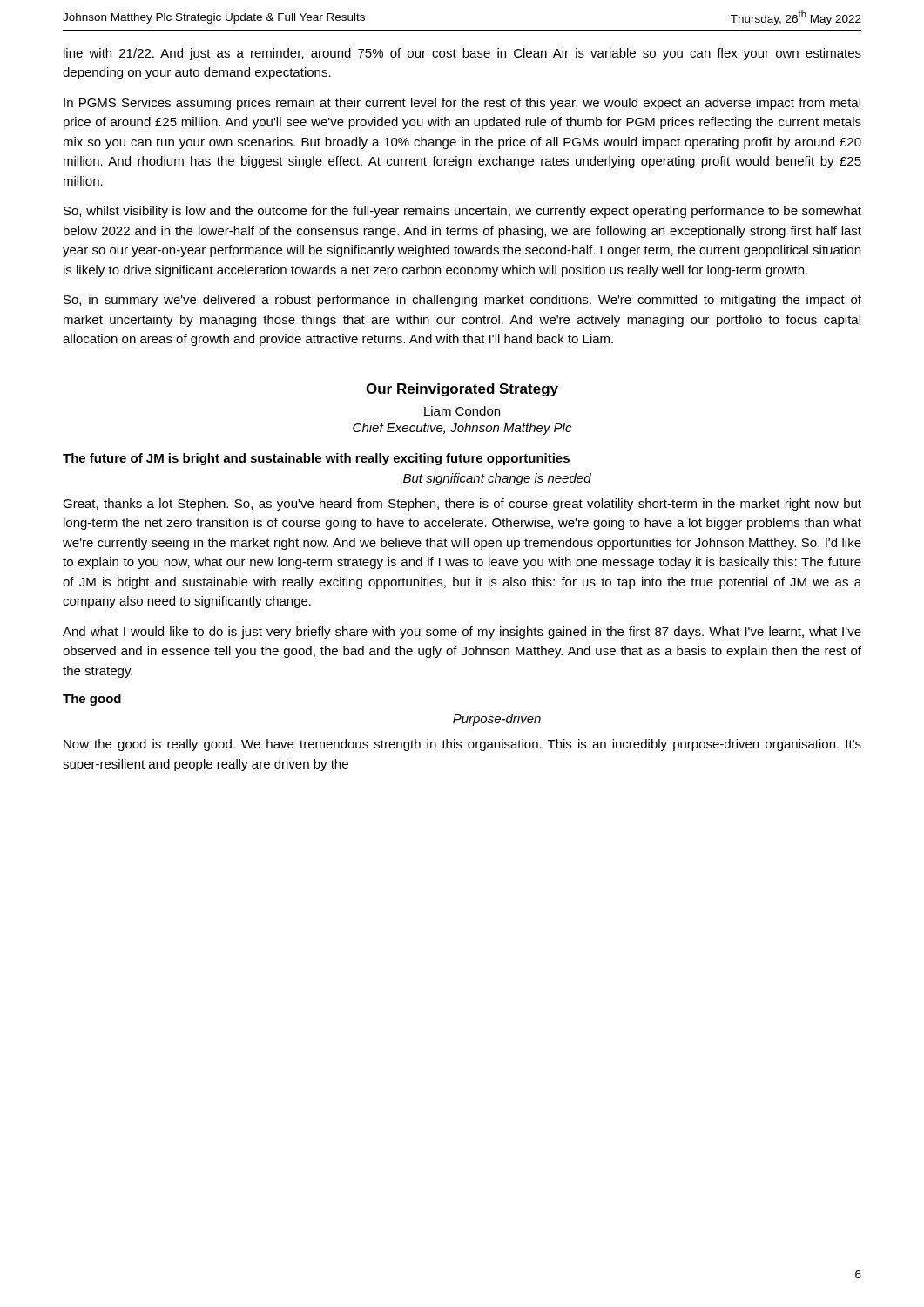
Task: Where is the passage that starts "Chief Executive, Johnson"?
Action: point(462,427)
